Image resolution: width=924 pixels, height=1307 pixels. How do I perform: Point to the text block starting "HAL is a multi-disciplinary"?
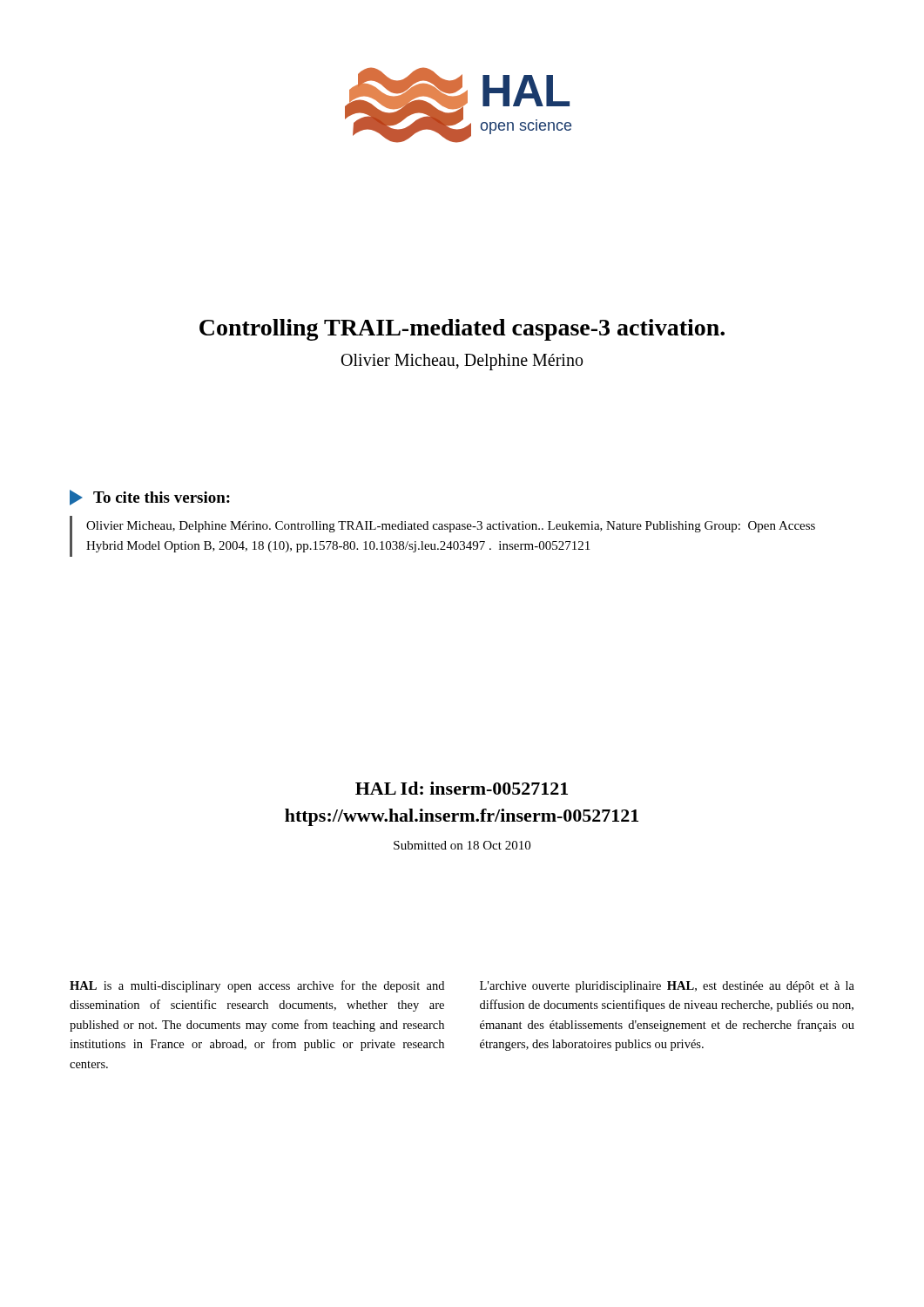(x=257, y=1025)
